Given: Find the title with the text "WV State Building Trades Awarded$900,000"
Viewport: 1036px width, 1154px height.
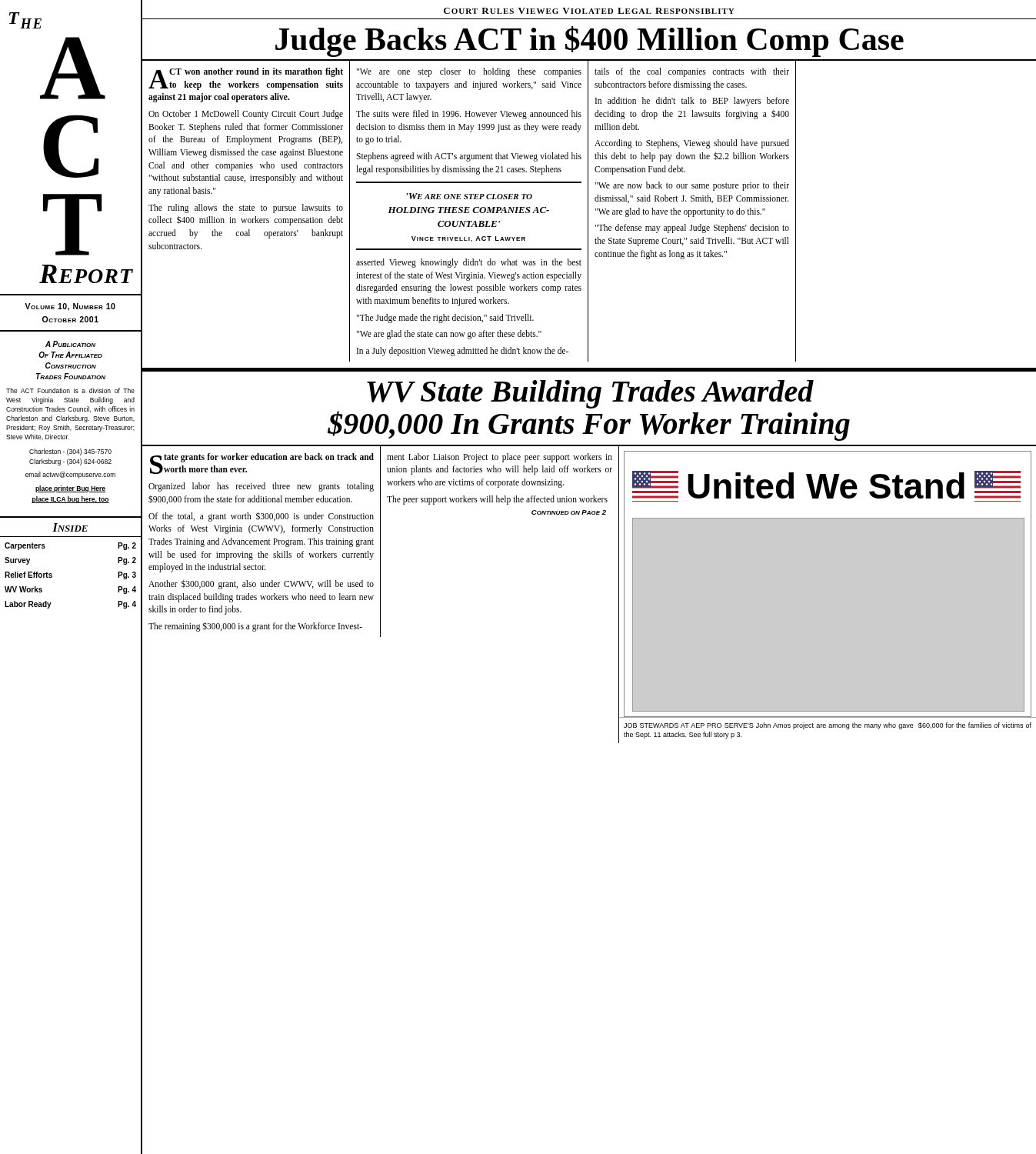Looking at the screenshot, I should 589,407.
